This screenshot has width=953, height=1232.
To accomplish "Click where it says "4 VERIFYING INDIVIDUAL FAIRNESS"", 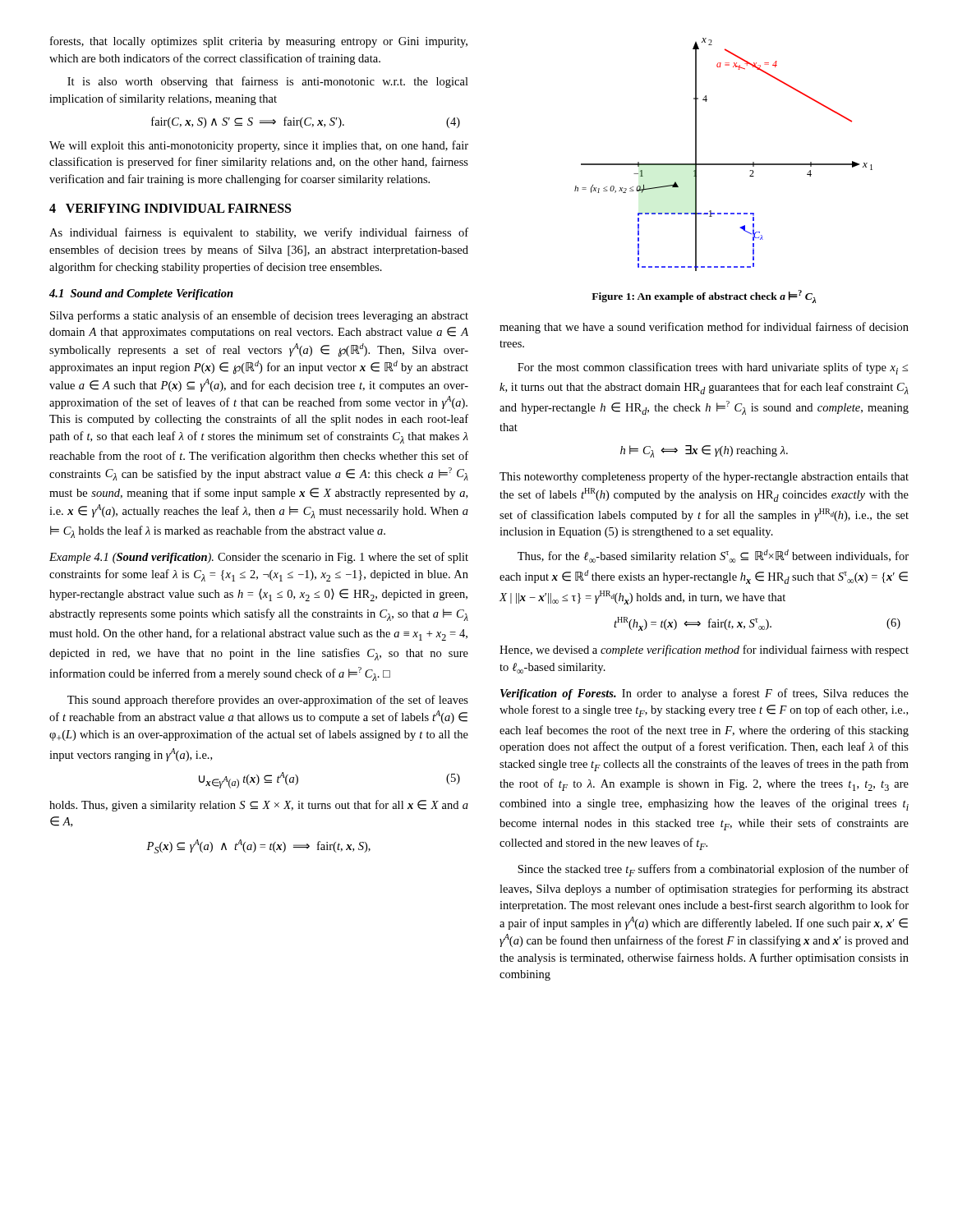I will coord(259,209).
